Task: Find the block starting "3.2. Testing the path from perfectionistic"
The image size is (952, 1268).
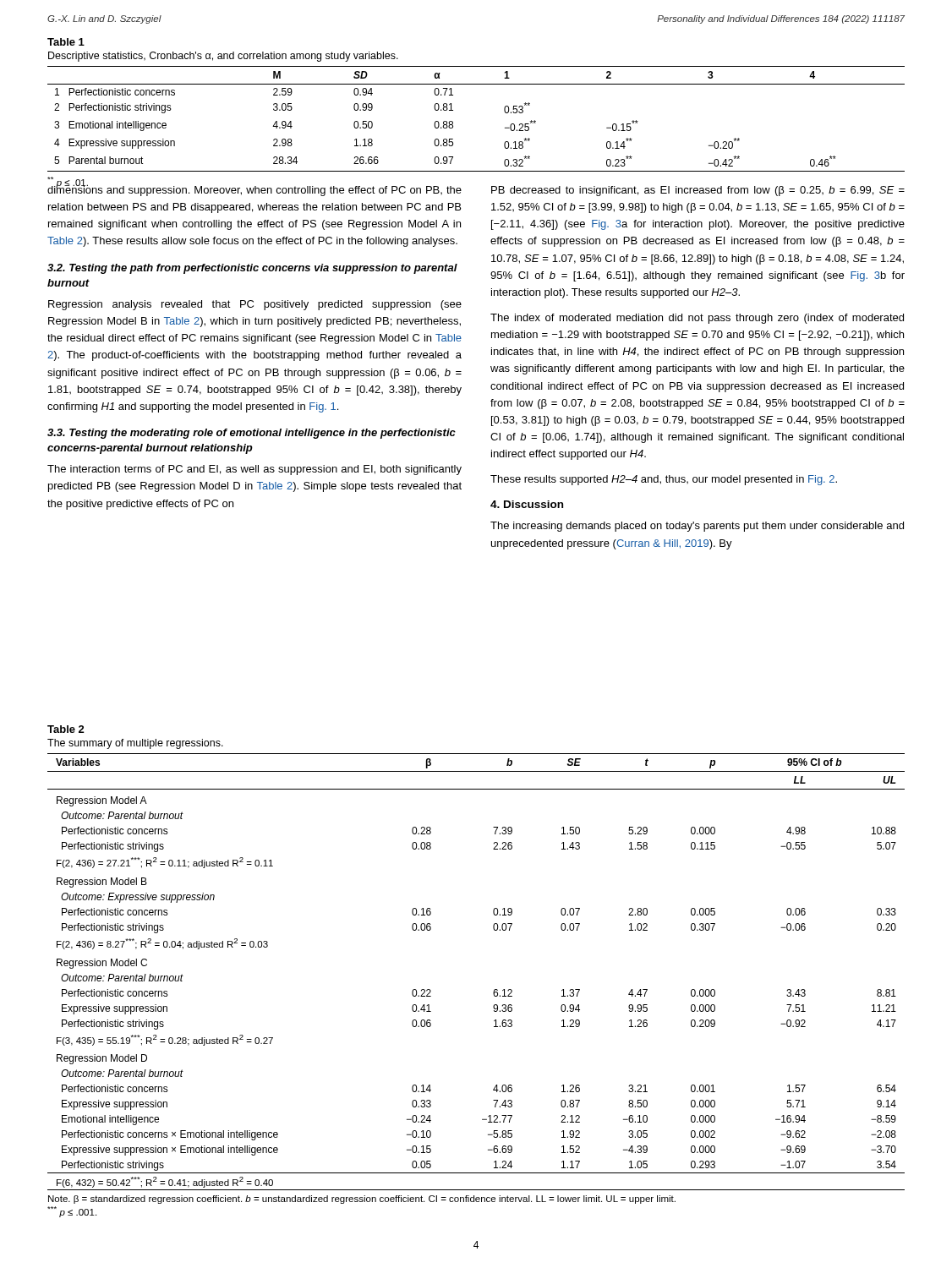Action: click(252, 275)
